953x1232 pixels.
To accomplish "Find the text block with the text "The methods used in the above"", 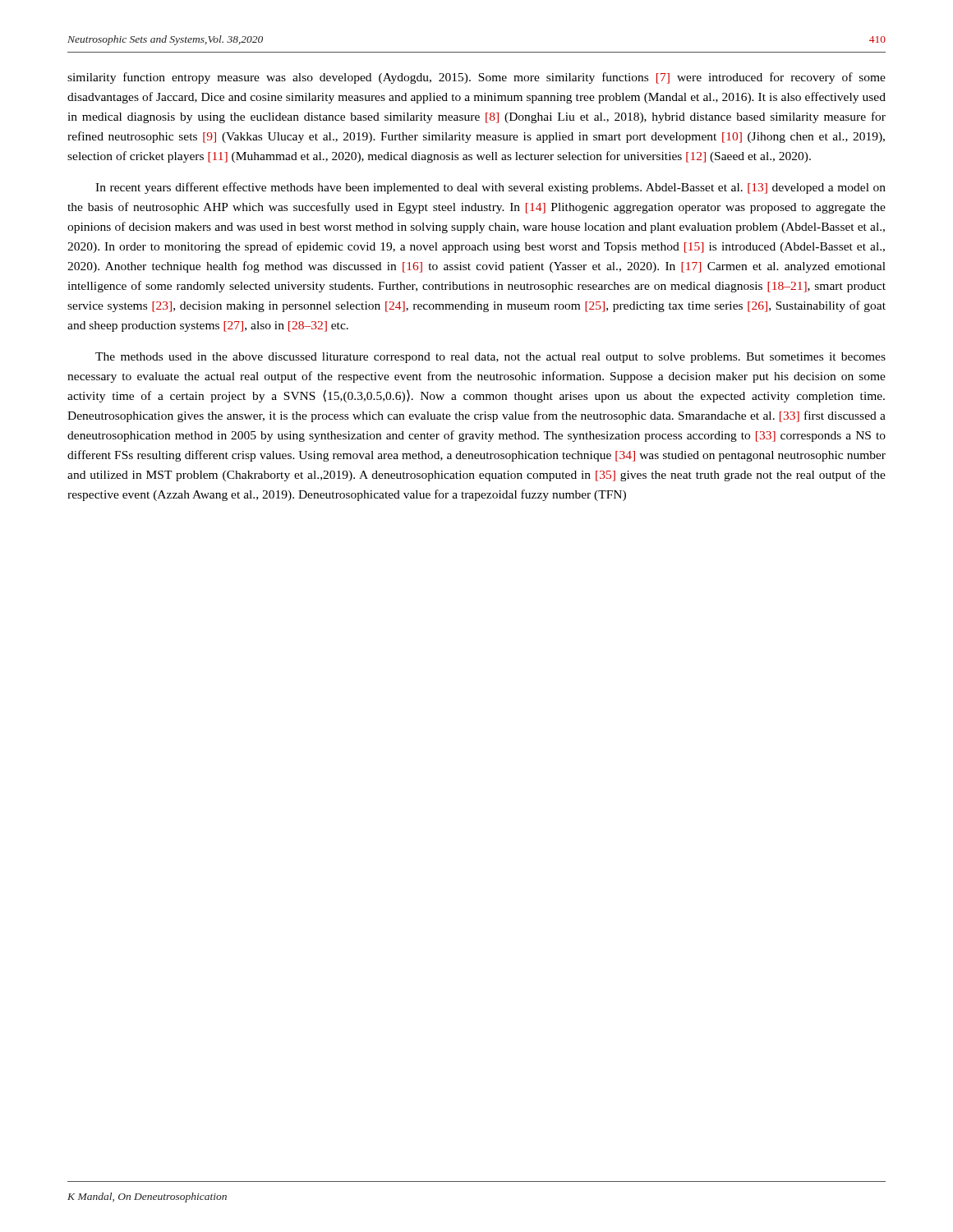I will coord(476,426).
